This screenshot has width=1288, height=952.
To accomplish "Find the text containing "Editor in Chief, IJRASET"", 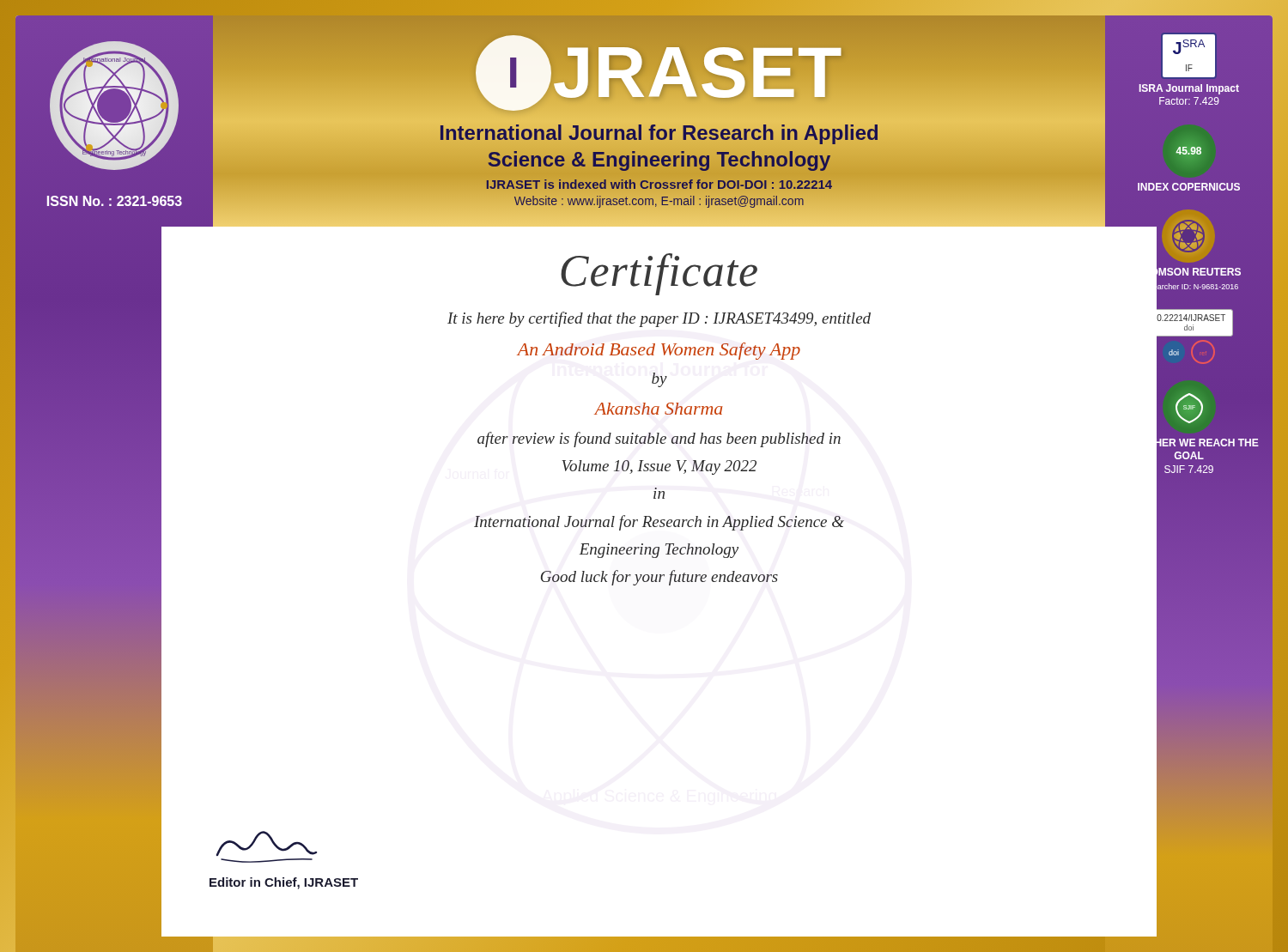I will [283, 882].
